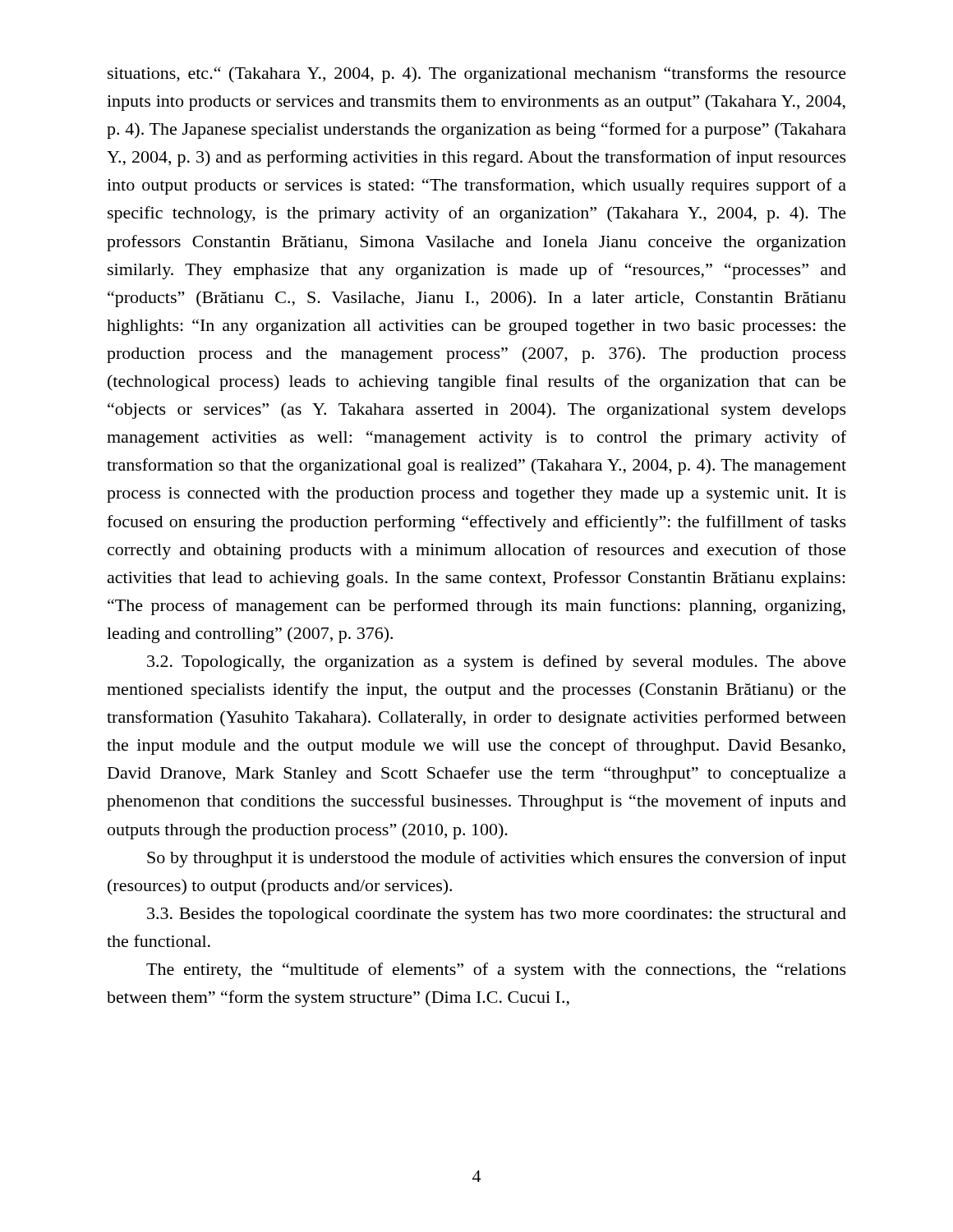Image resolution: width=953 pixels, height=1232 pixels.
Task: Locate the block starting "situations, etc.“ (Takahara Y., 2004,"
Action: click(x=476, y=535)
